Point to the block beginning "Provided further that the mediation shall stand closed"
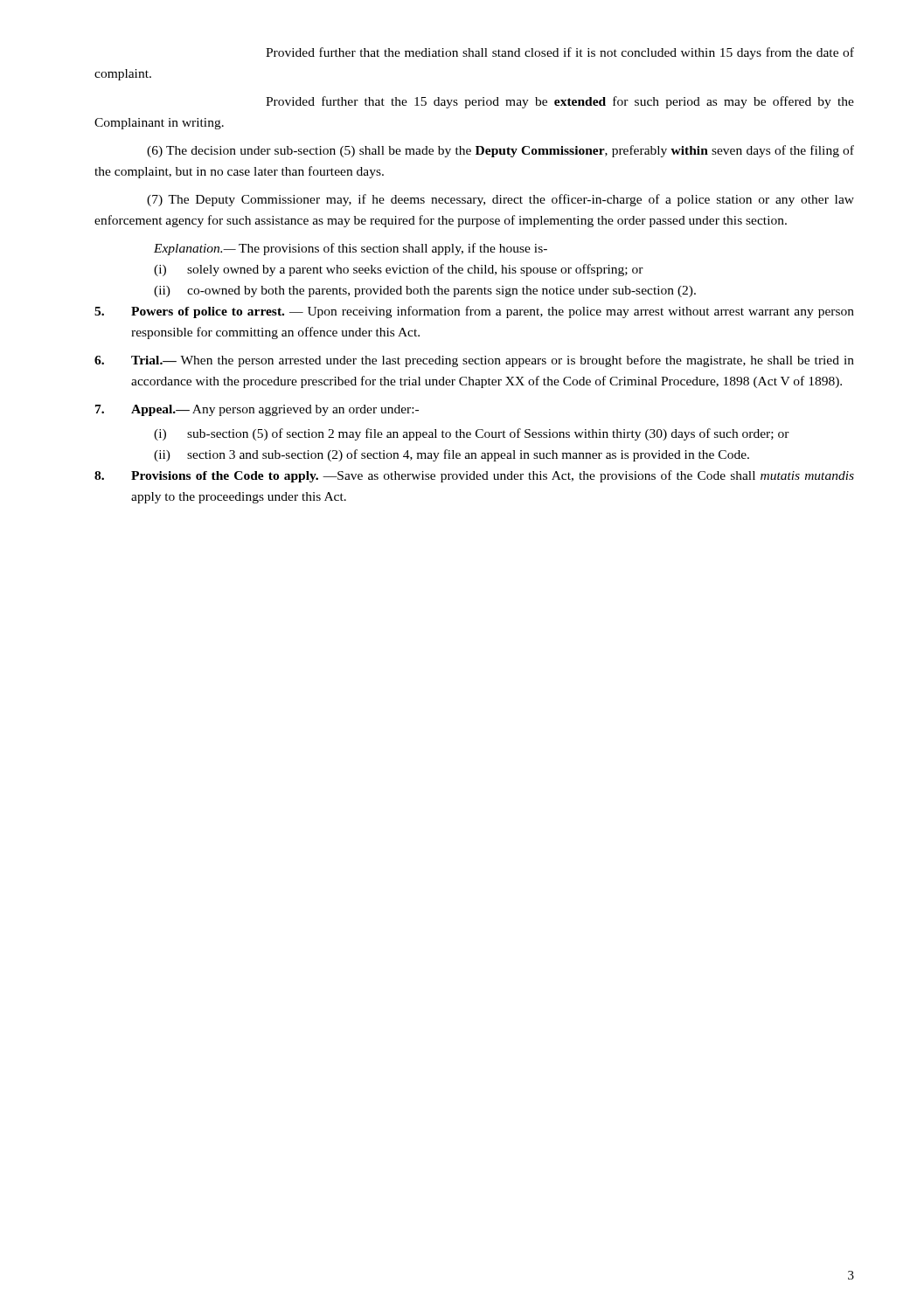The height and width of the screenshot is (1311, 924). point(474,62)
